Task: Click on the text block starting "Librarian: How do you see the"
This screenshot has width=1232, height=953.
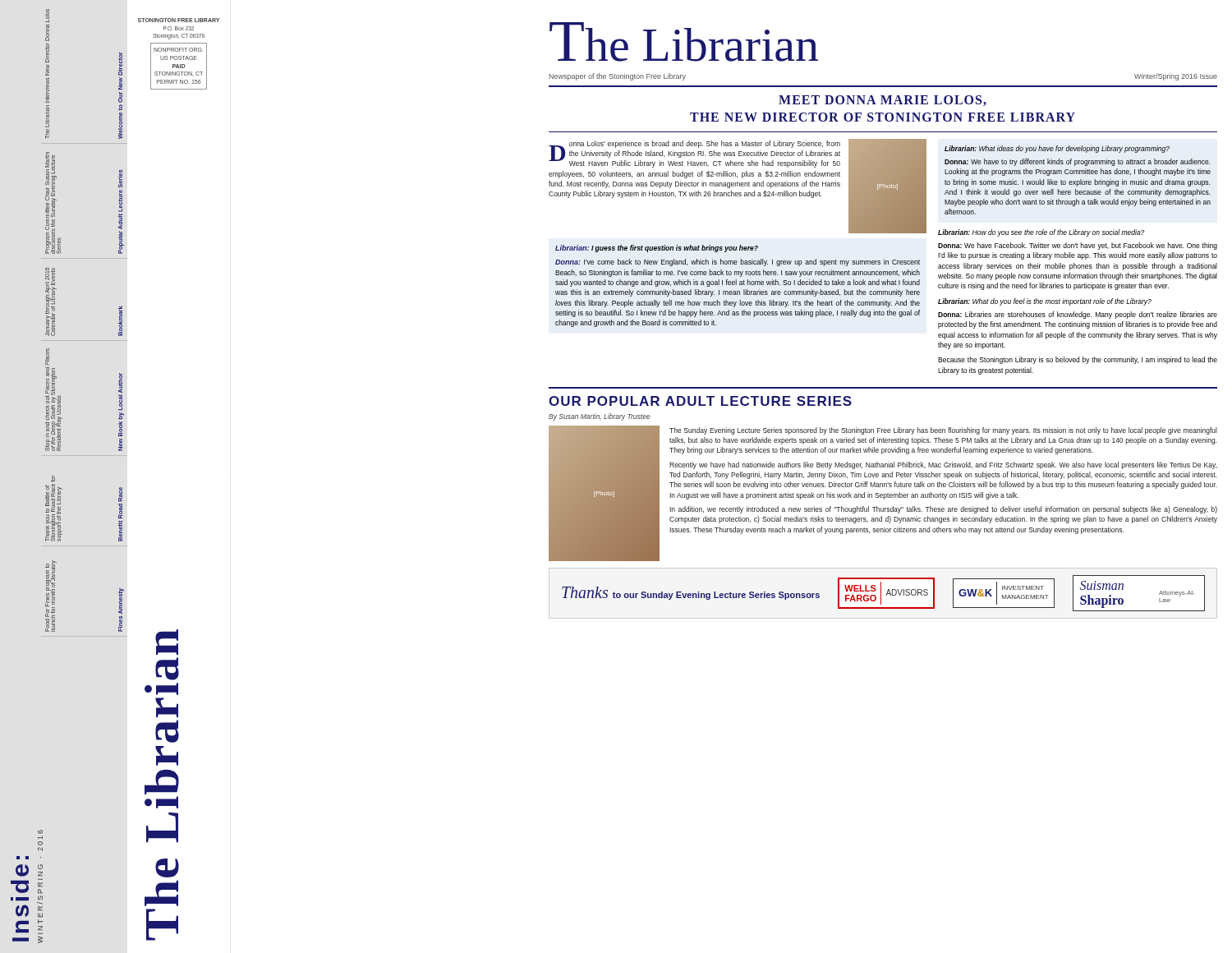Action: point(1078,301)
